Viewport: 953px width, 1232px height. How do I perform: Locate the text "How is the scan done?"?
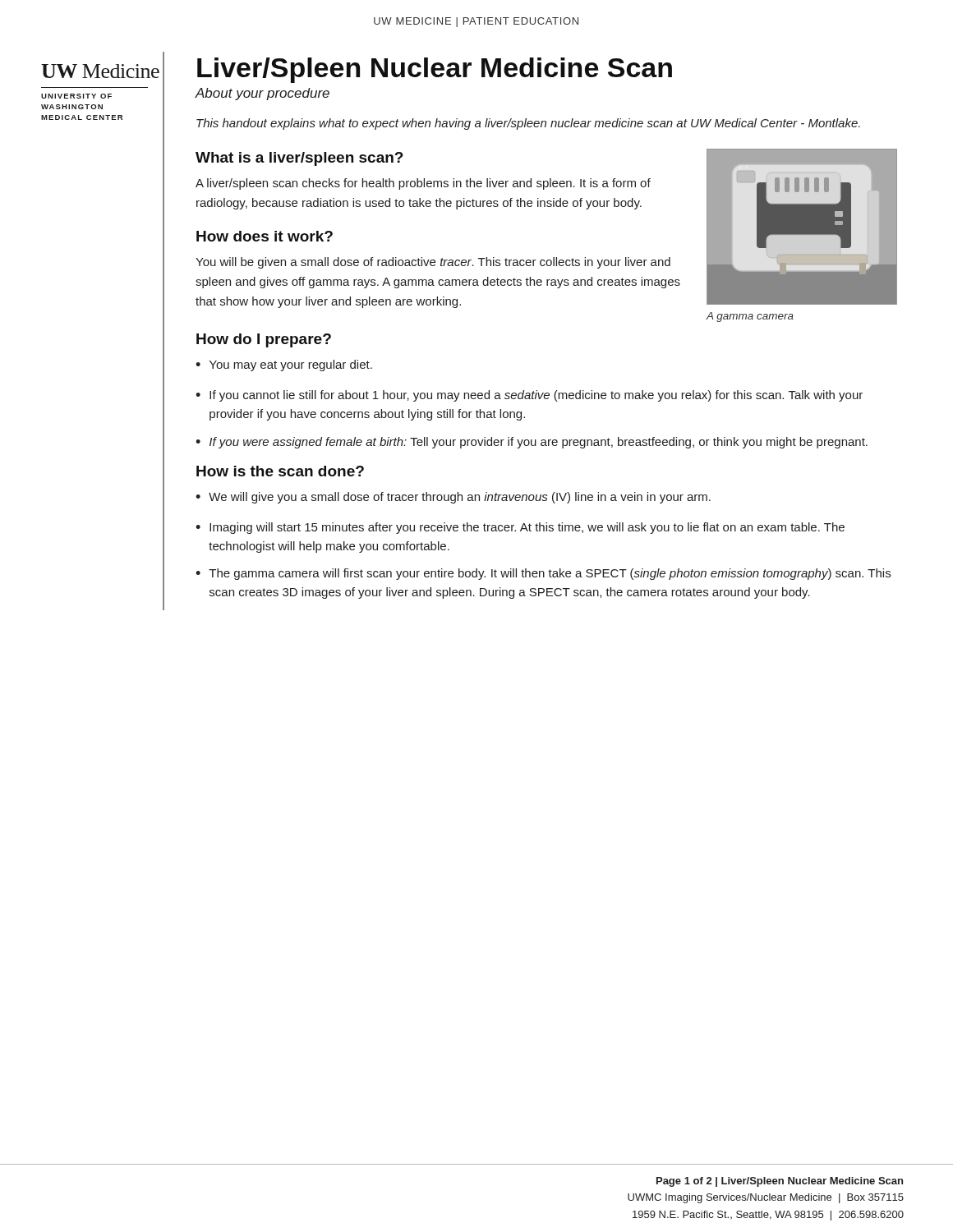pos(280,471)
